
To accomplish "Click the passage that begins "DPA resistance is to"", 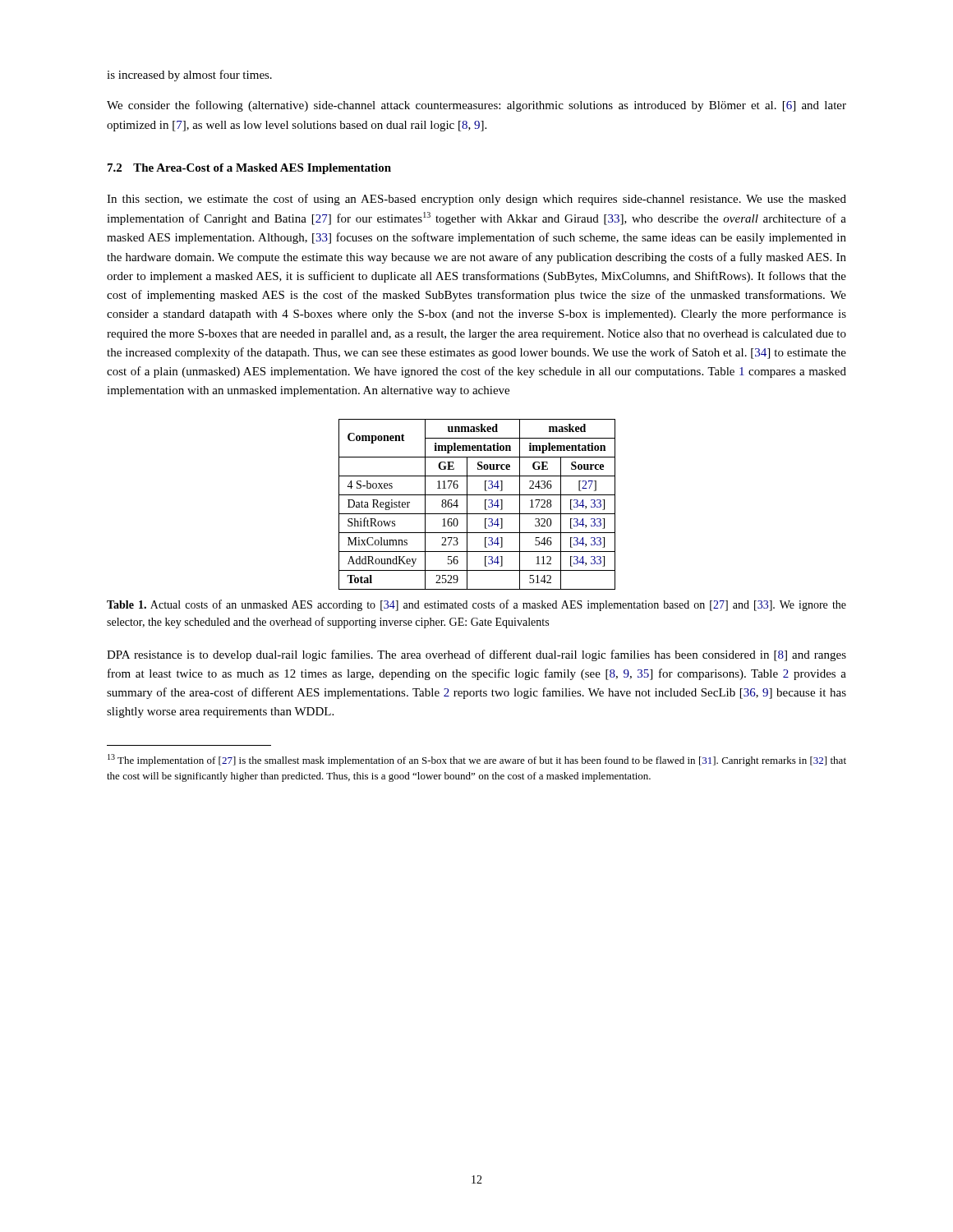I will [476, 683].
